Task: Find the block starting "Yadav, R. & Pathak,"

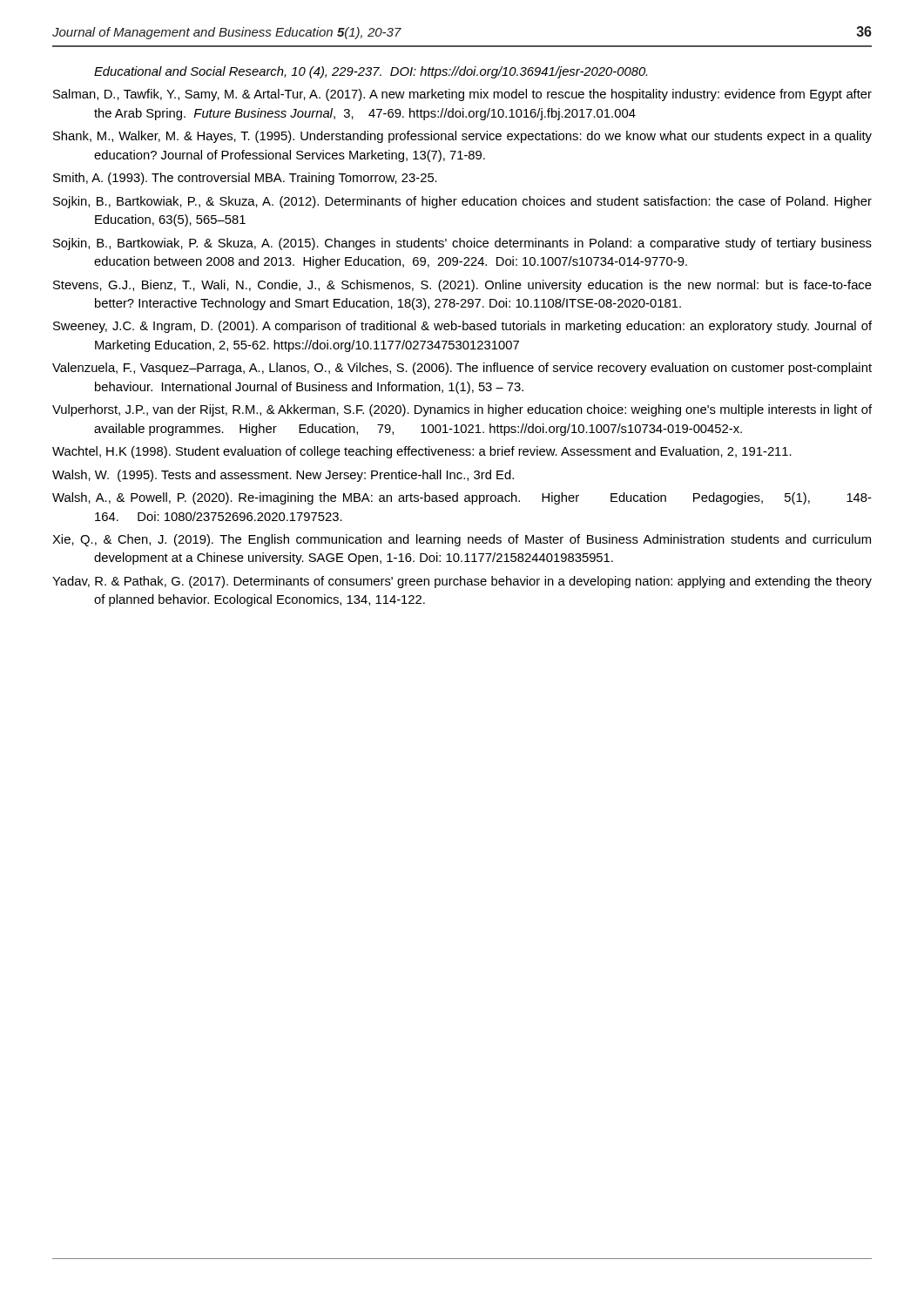Action: (x=462, y=590)
